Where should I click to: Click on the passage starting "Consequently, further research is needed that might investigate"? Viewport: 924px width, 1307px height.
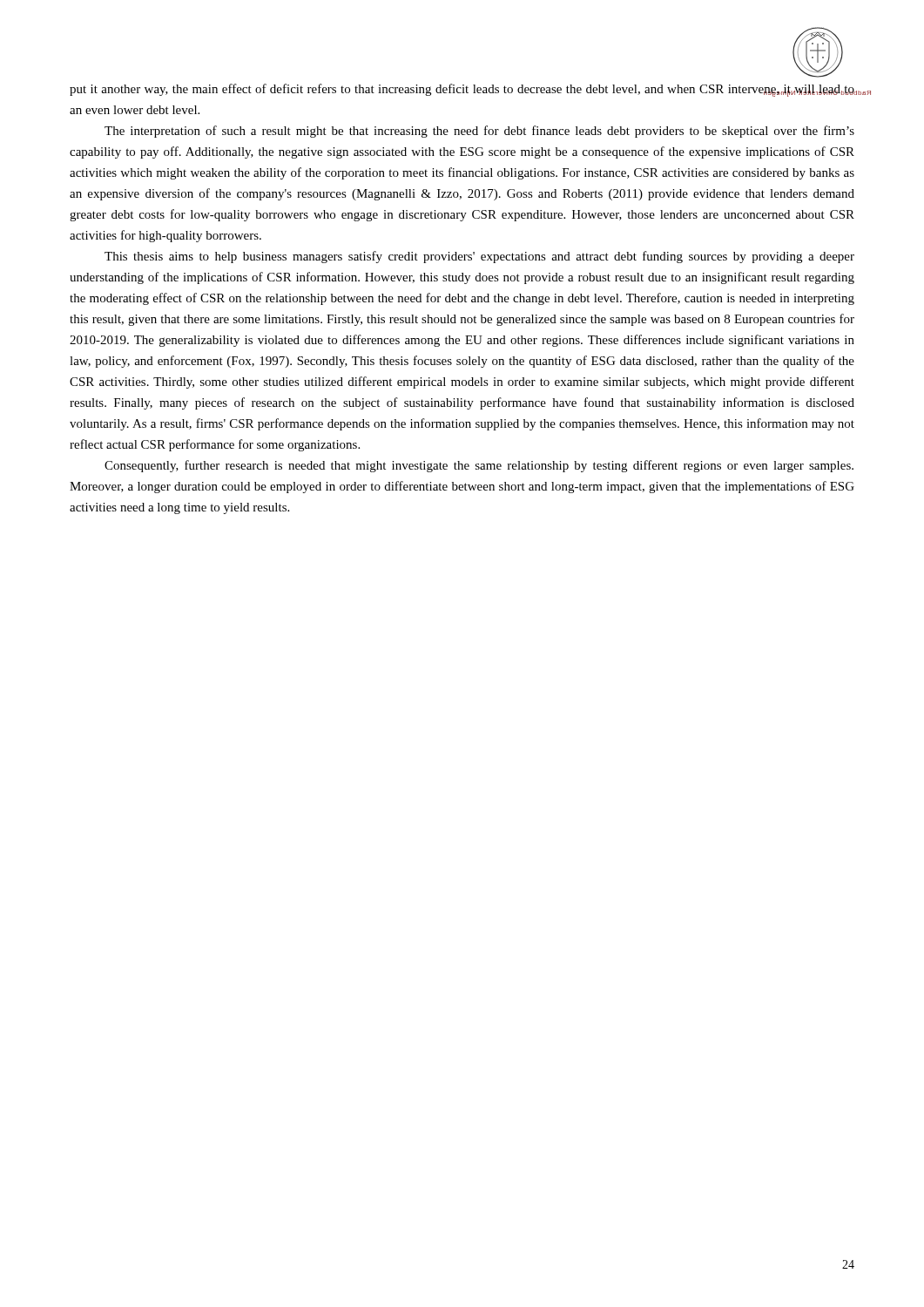462,486
